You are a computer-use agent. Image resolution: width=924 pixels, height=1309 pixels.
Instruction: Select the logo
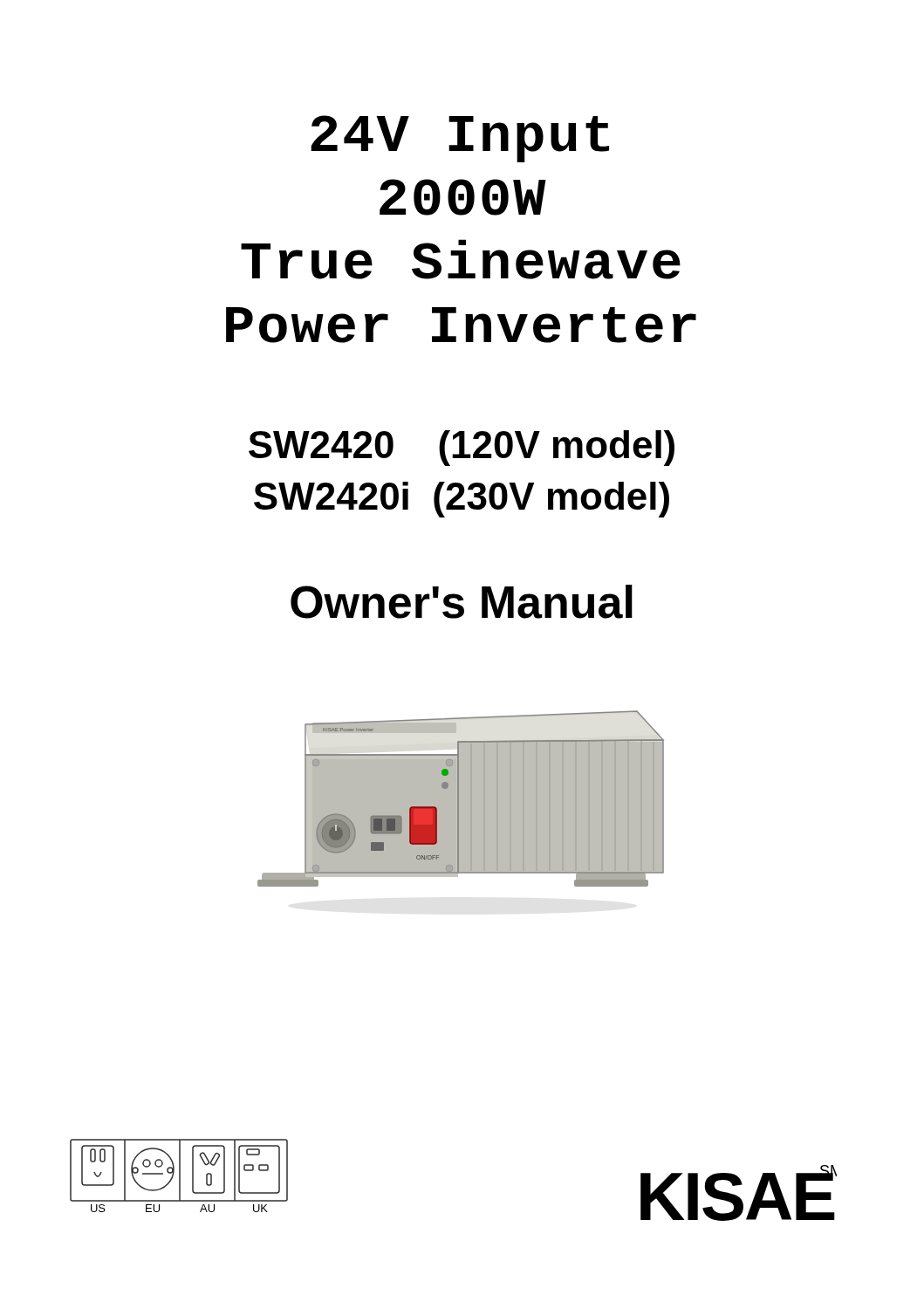pyautogui.click(x=736, y=1196)
